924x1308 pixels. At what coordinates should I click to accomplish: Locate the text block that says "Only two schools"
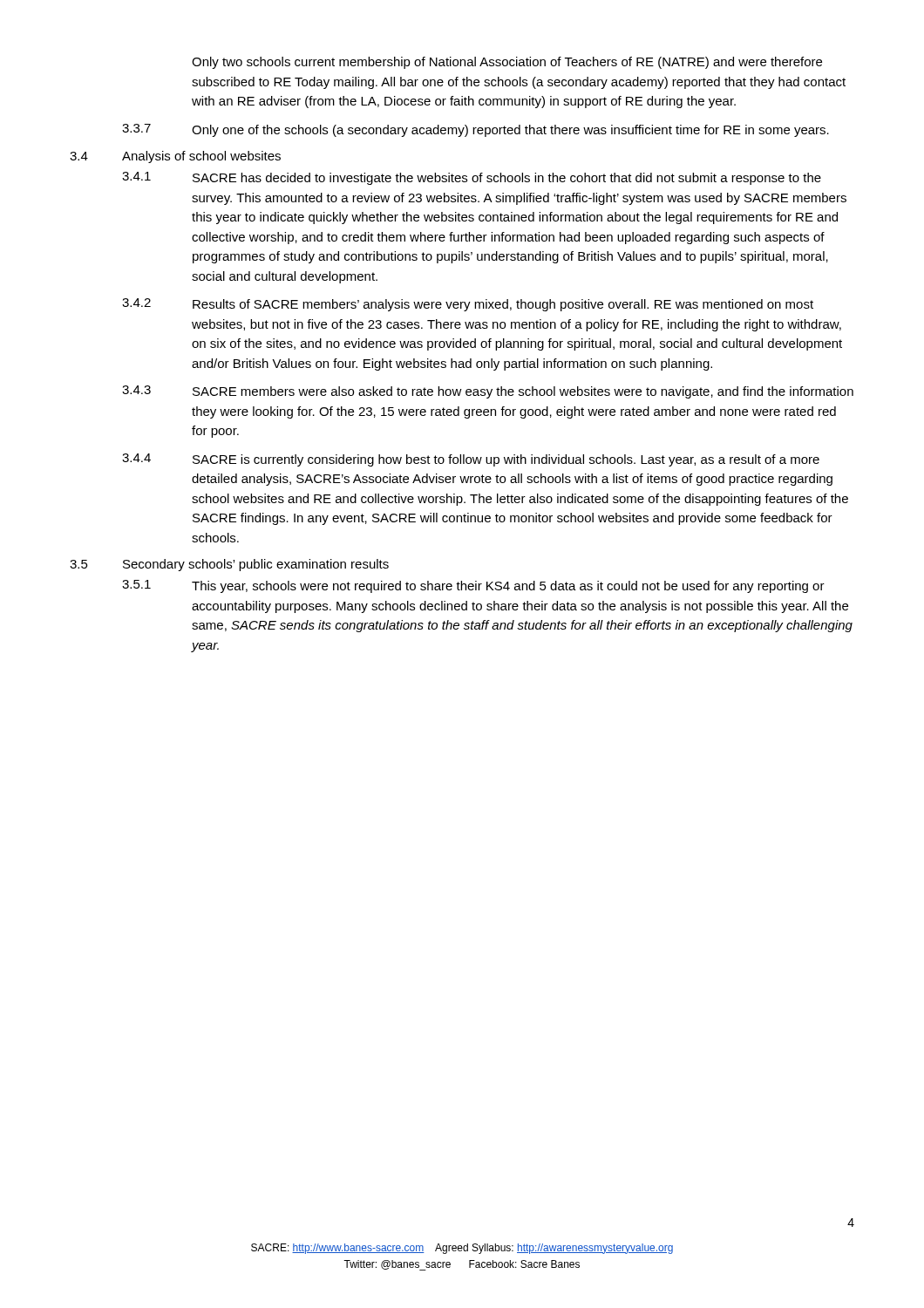coord(488,82)
